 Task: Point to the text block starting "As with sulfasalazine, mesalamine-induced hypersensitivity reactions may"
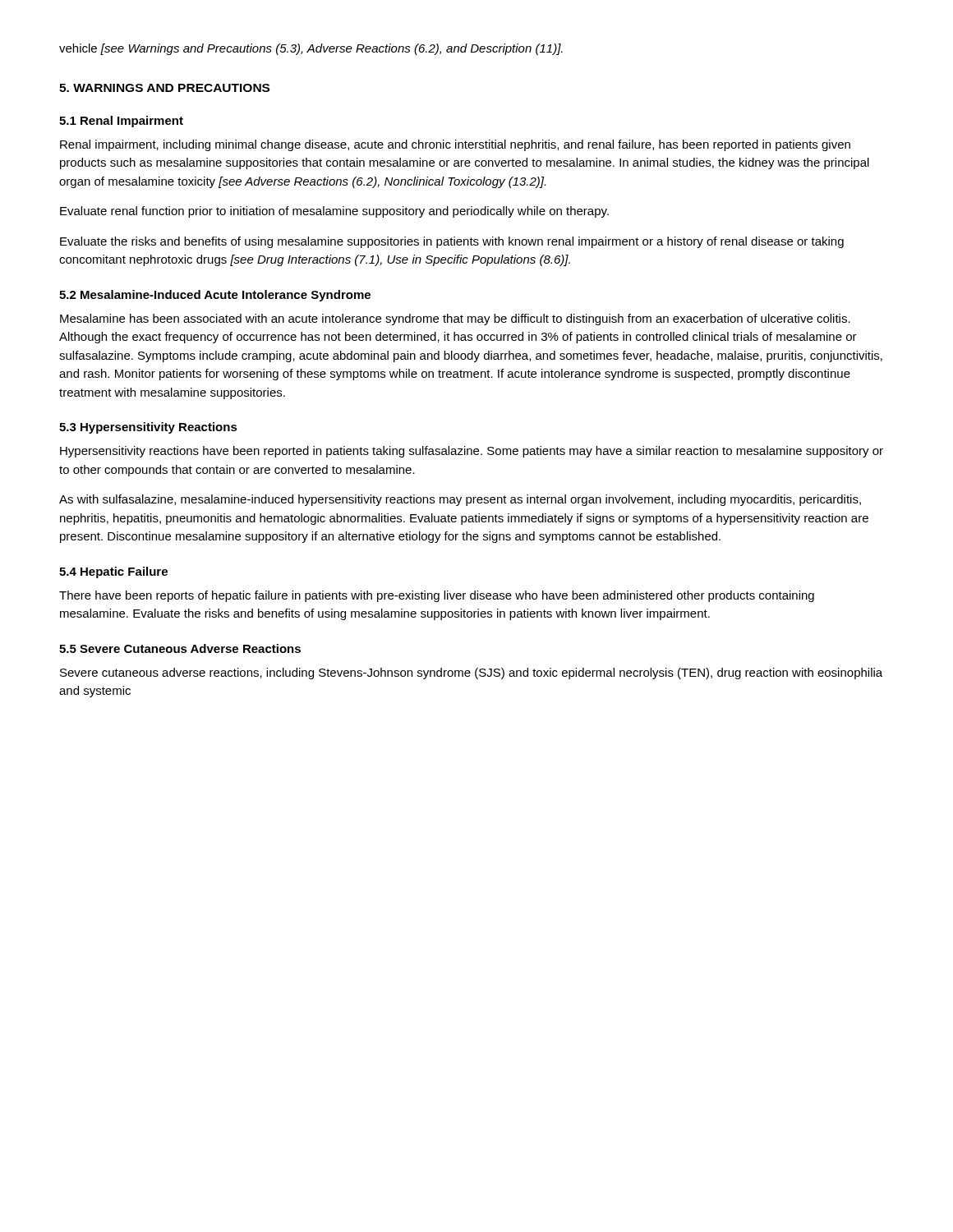[x=464, y=518]
